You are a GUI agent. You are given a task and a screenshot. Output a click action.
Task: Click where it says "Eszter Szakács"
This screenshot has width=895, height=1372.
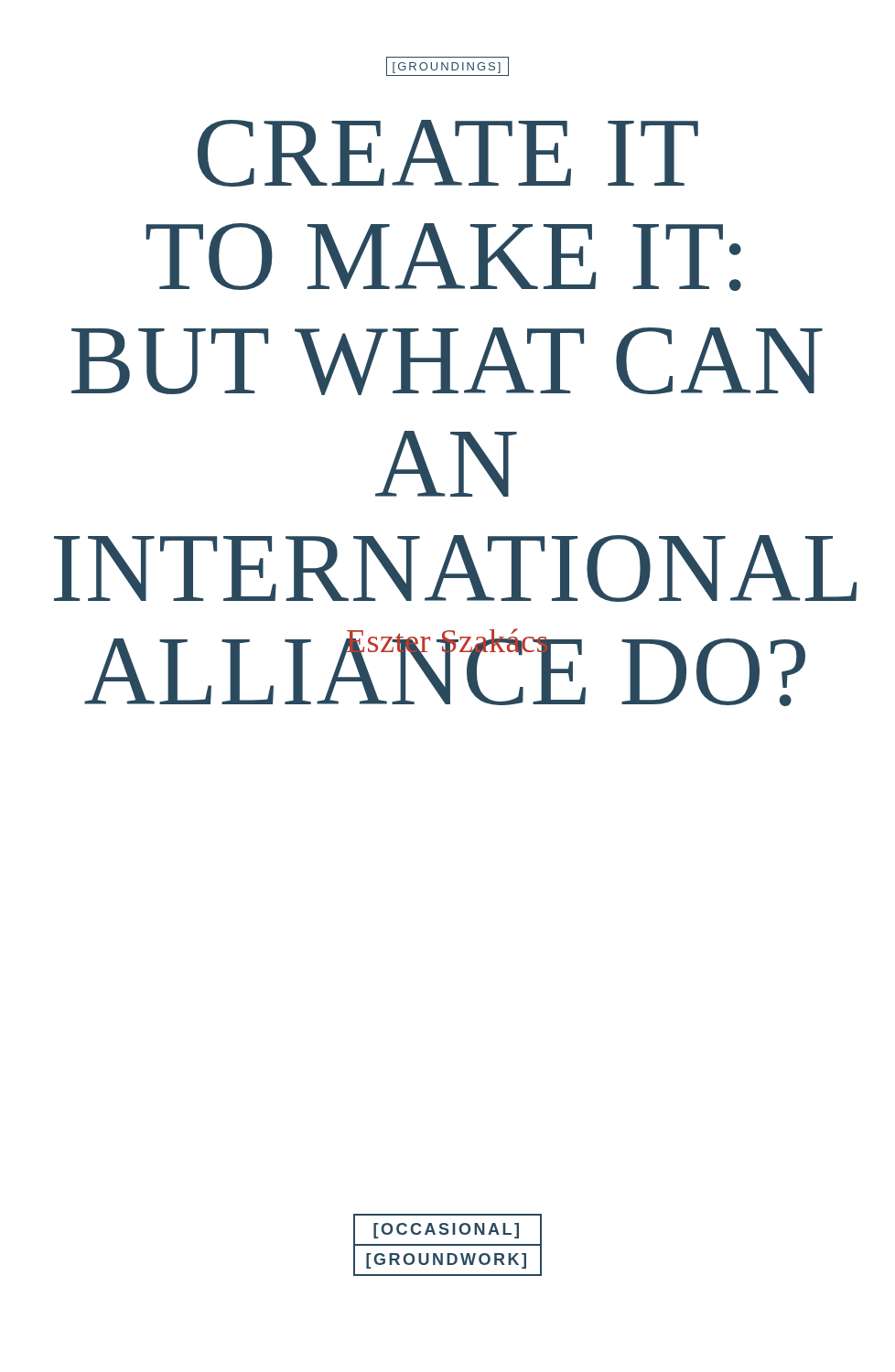point(448,641)
